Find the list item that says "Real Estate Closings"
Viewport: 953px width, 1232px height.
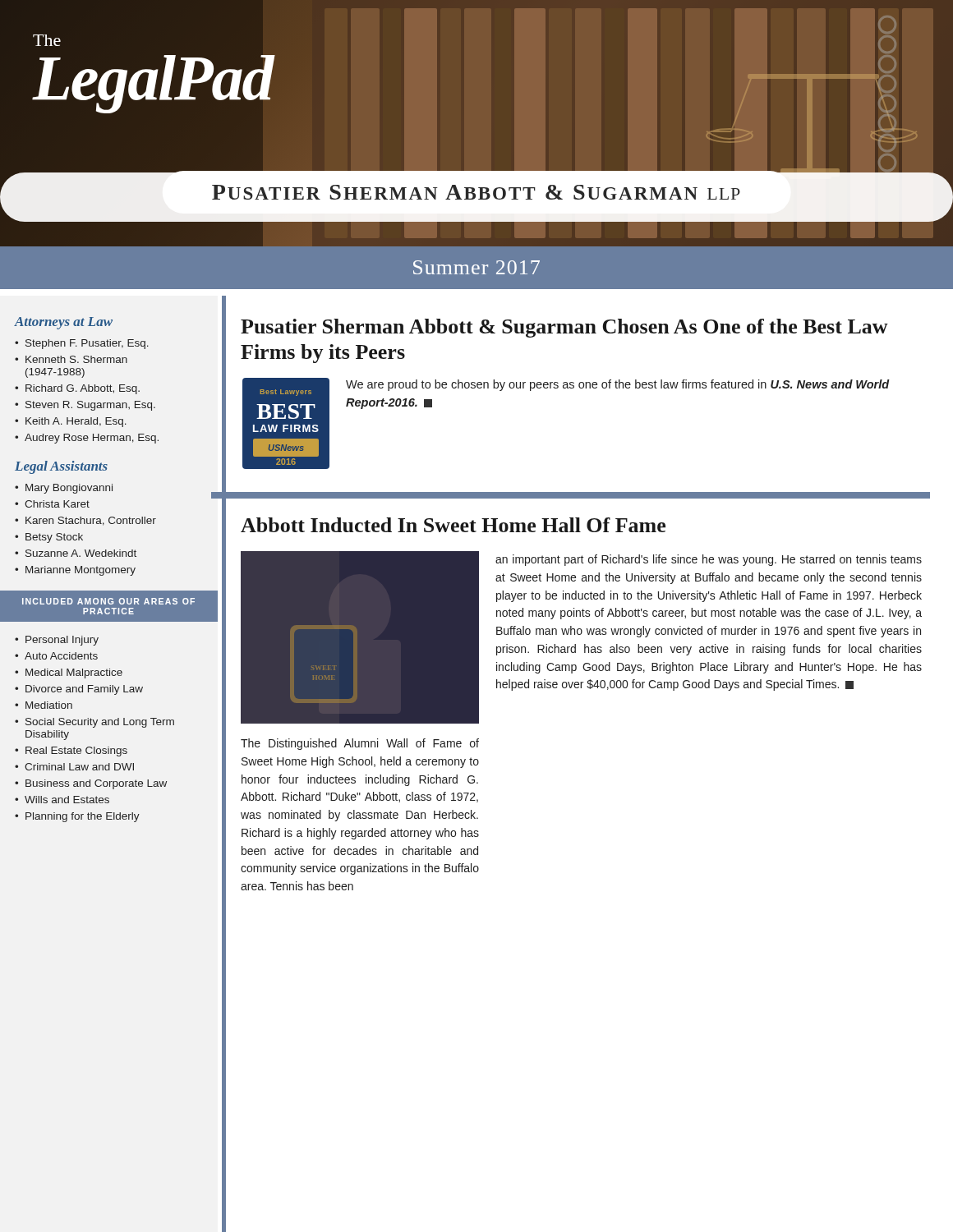(x=76, y=750)
